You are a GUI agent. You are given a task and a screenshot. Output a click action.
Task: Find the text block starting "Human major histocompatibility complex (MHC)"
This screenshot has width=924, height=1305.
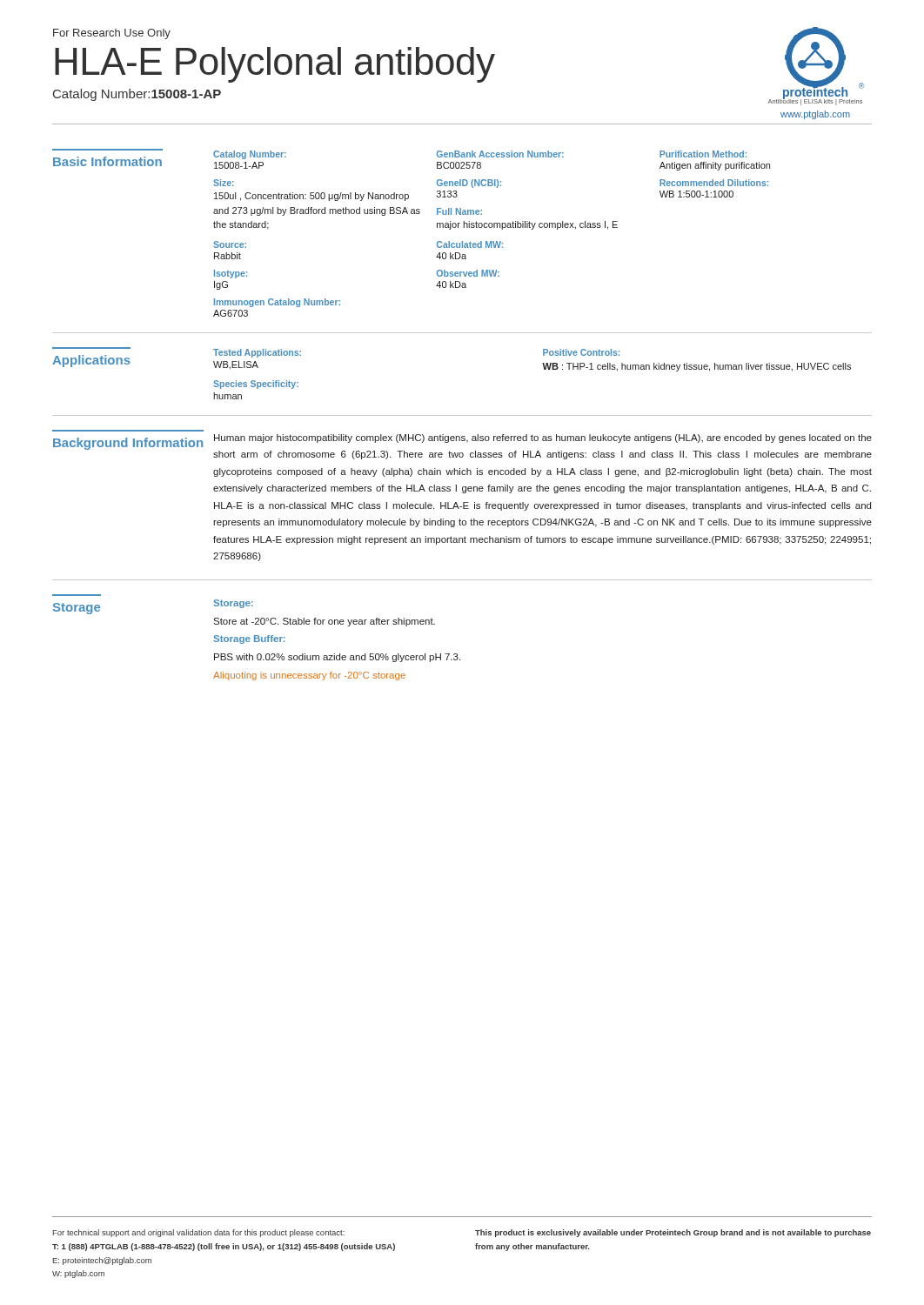click(x=542, y=497)
